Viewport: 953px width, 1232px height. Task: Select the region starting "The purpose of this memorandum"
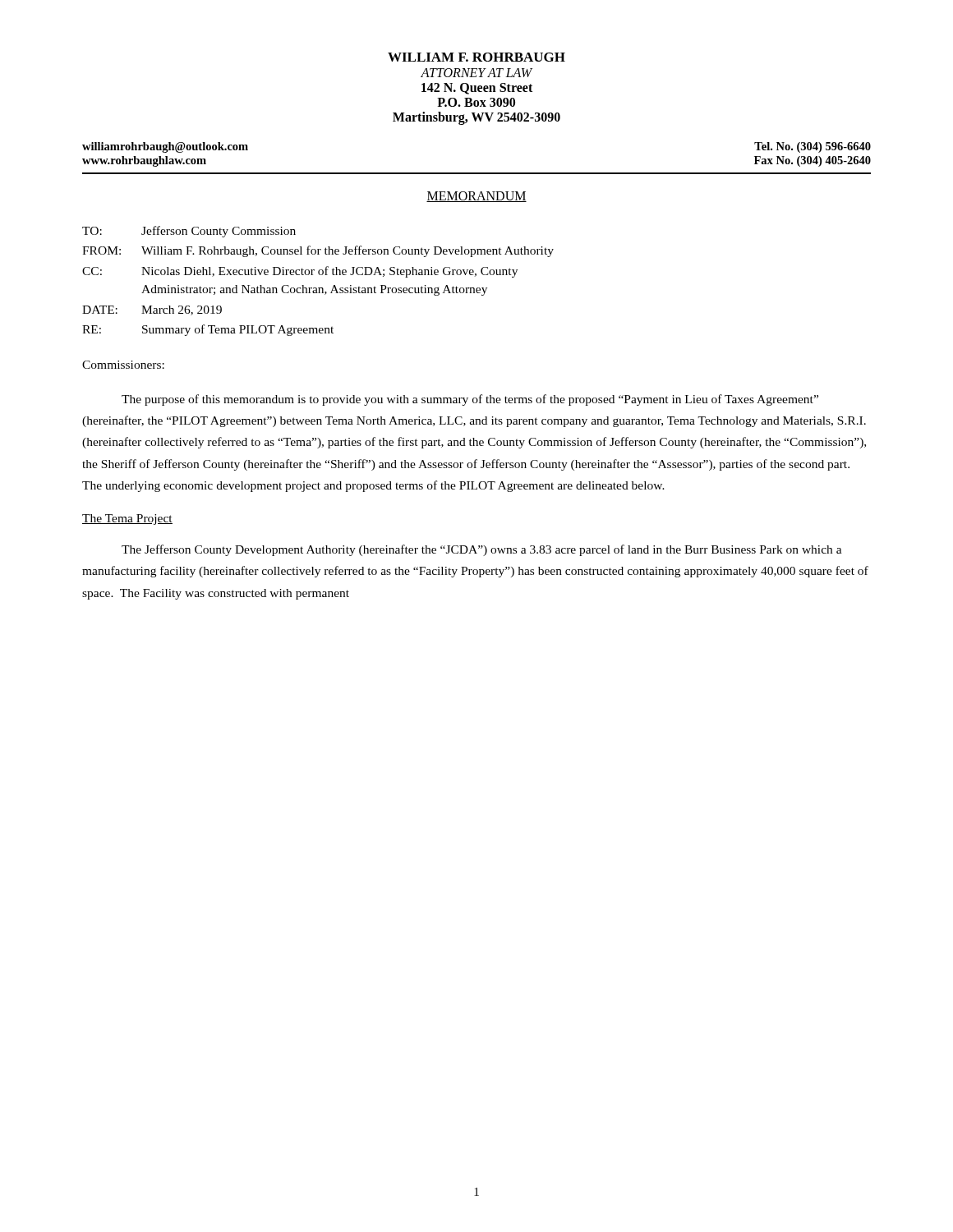(x=476, y=442)
